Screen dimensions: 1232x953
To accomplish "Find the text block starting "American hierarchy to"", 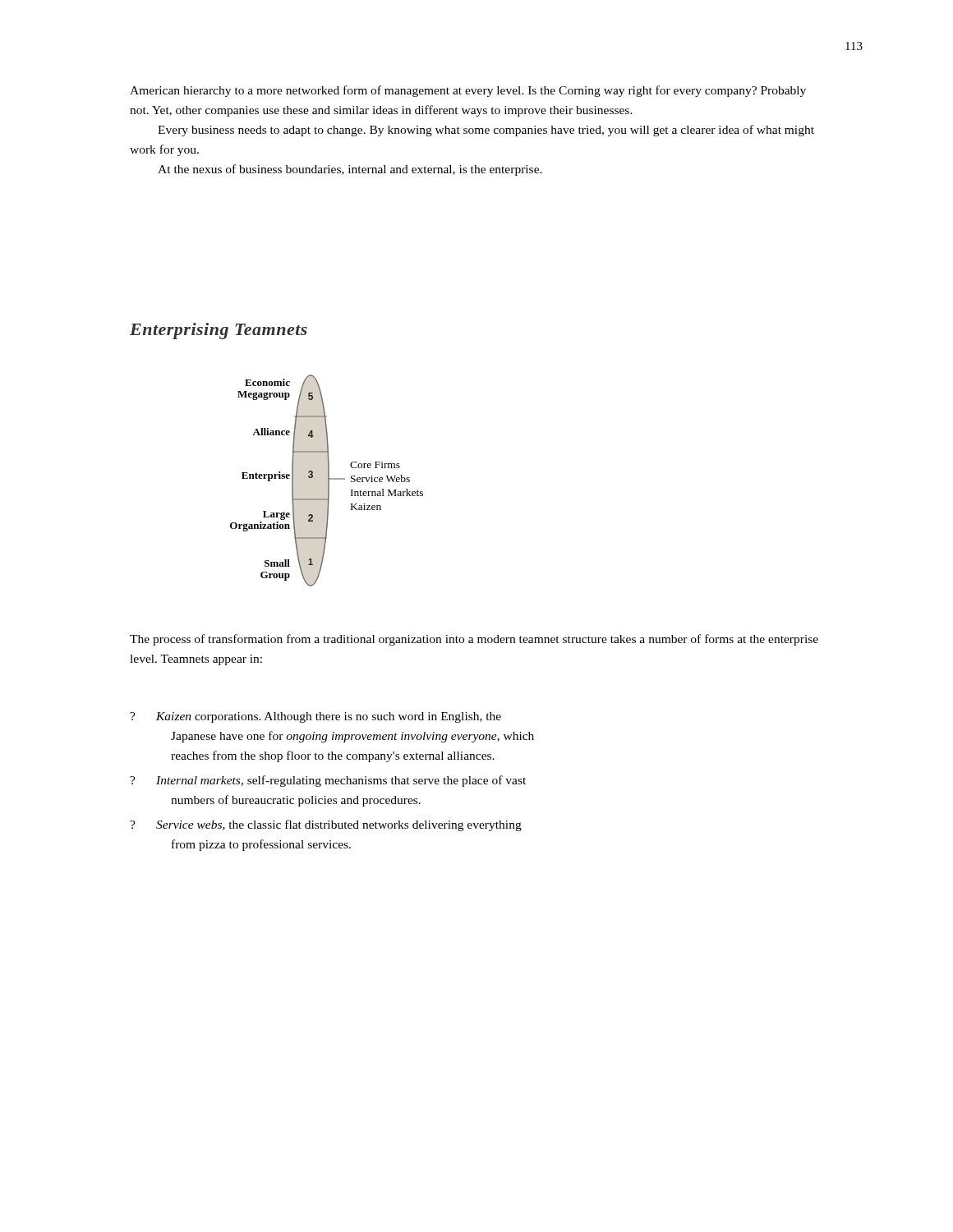I will 476,130.
